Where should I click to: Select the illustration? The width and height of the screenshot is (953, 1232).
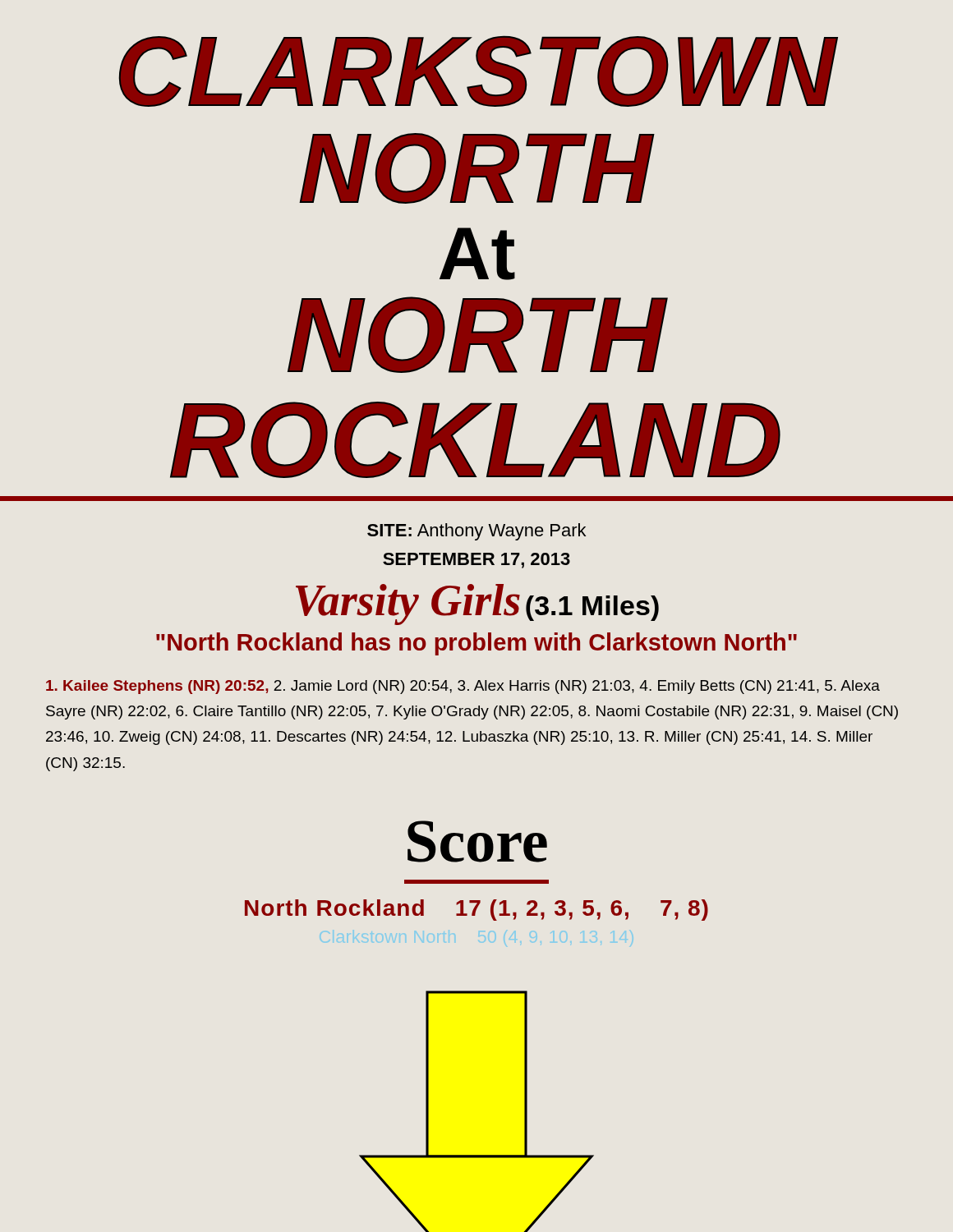pyautogui.click(x=476, y=1108)
